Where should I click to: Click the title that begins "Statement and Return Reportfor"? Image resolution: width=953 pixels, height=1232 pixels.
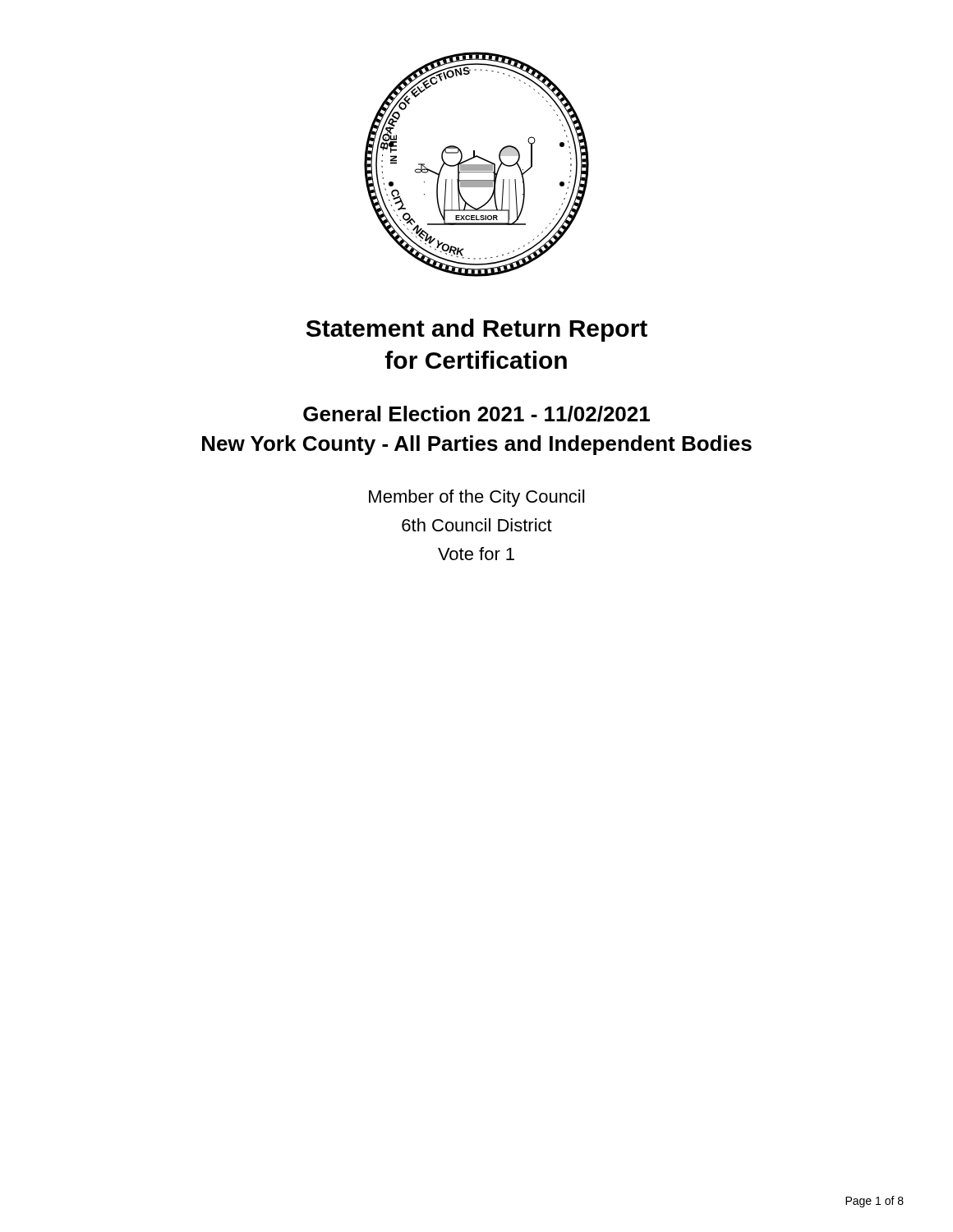click(x=476, y=344)
